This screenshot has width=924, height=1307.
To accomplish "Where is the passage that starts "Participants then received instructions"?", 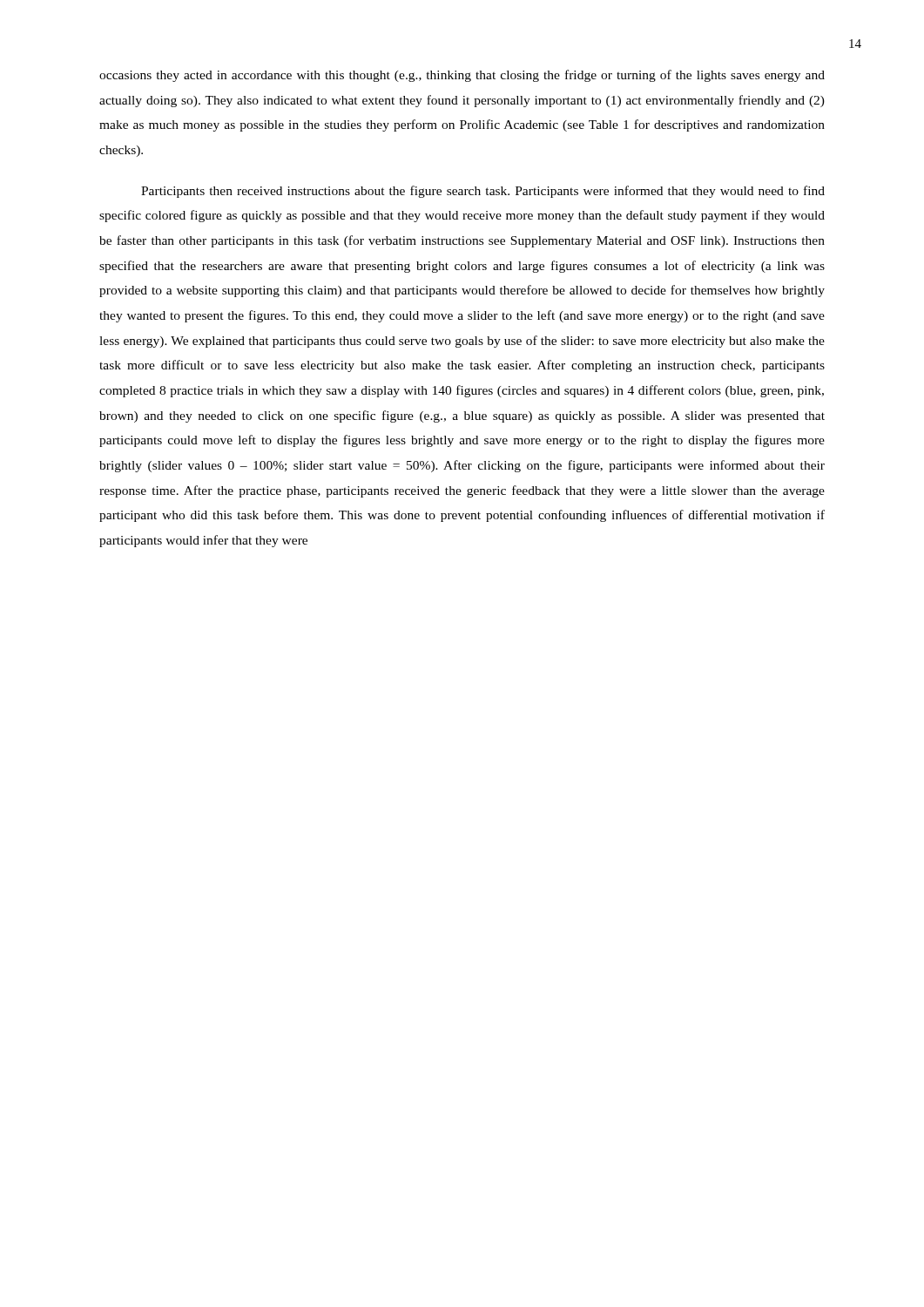I will 462,365.
